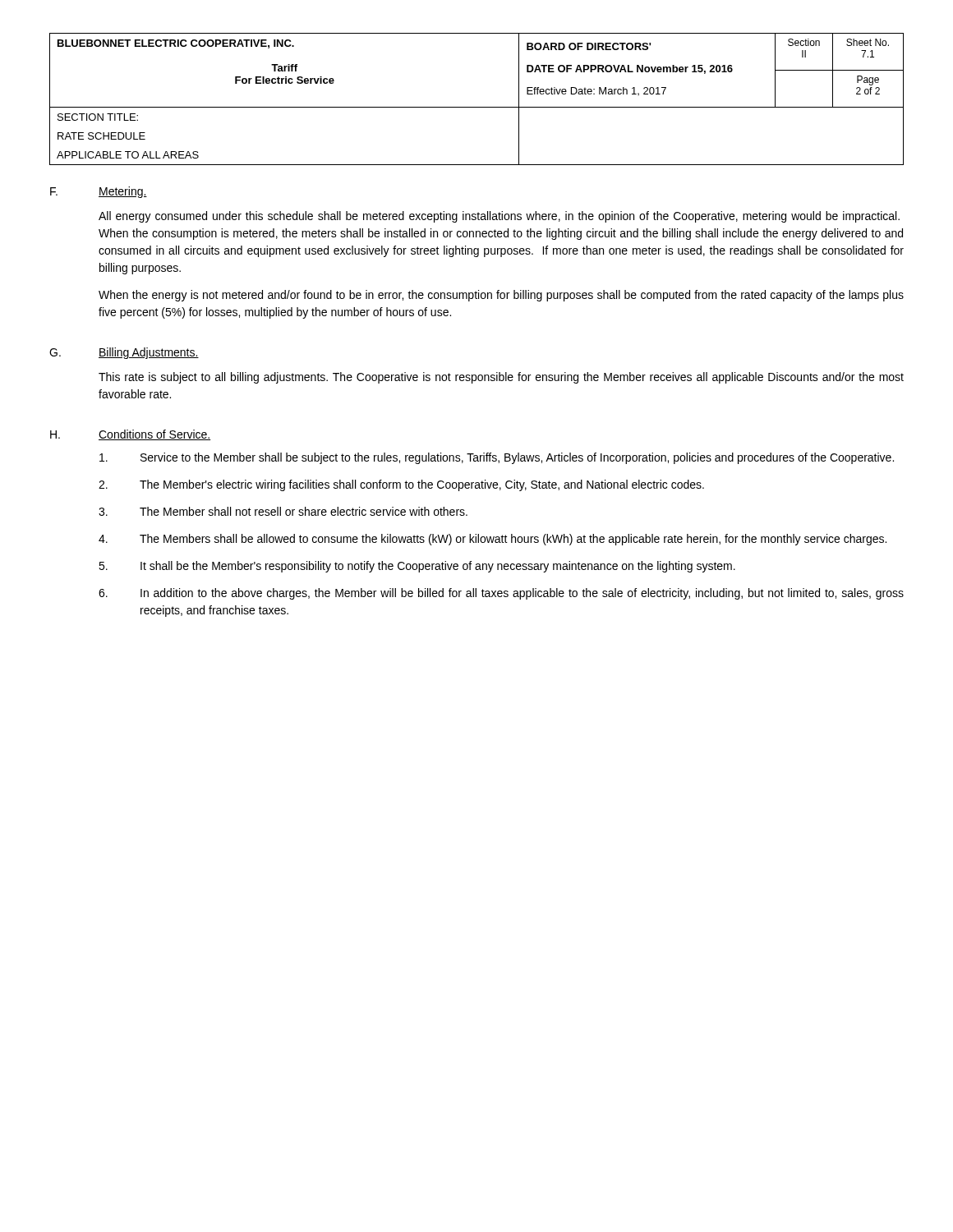Find the table that mentions "BLUEBONNET ELECTRIC COOPERATIVE,"
The image size is (953, 1232).
(476, 99)
